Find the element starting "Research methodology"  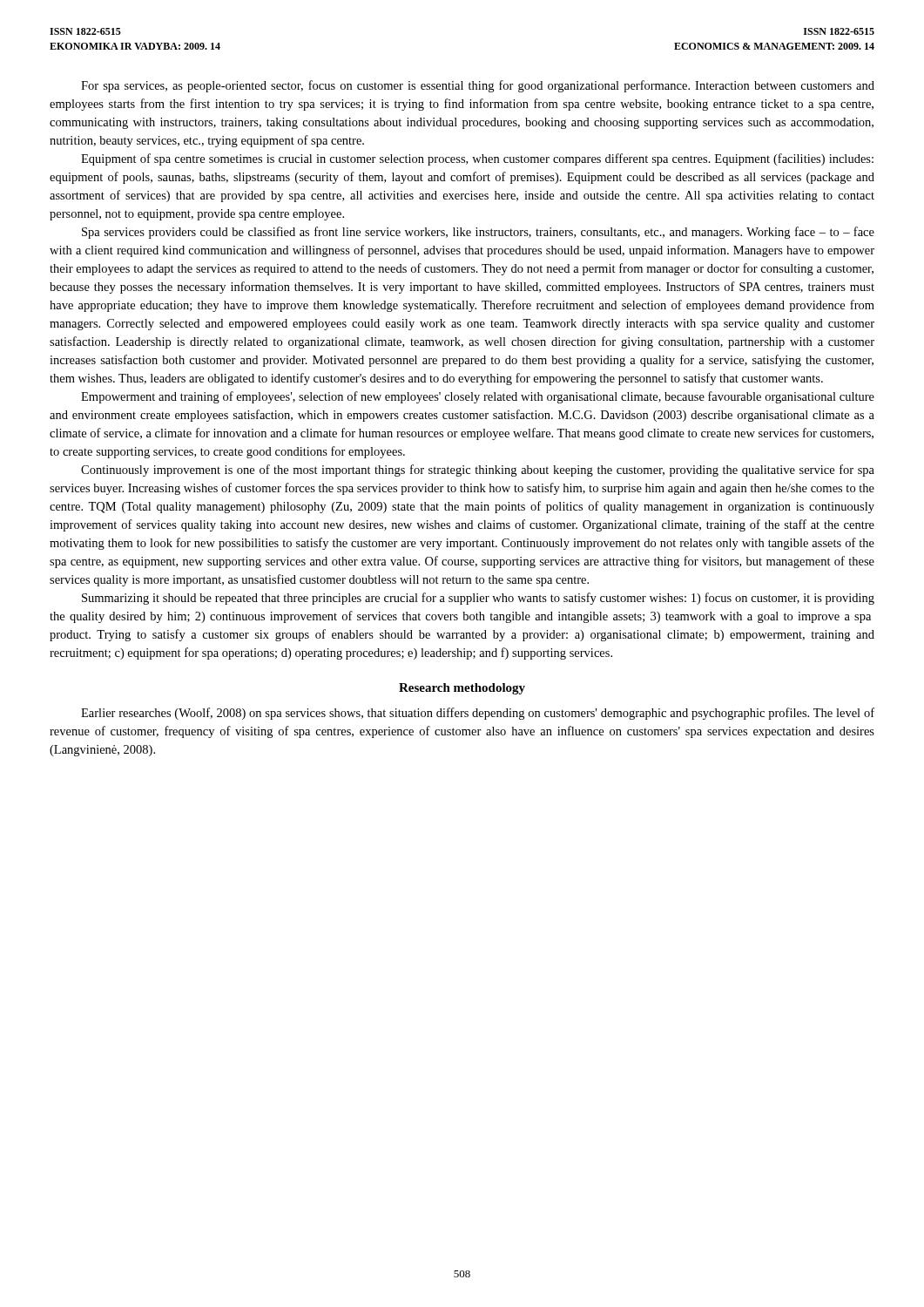[462, 687]
